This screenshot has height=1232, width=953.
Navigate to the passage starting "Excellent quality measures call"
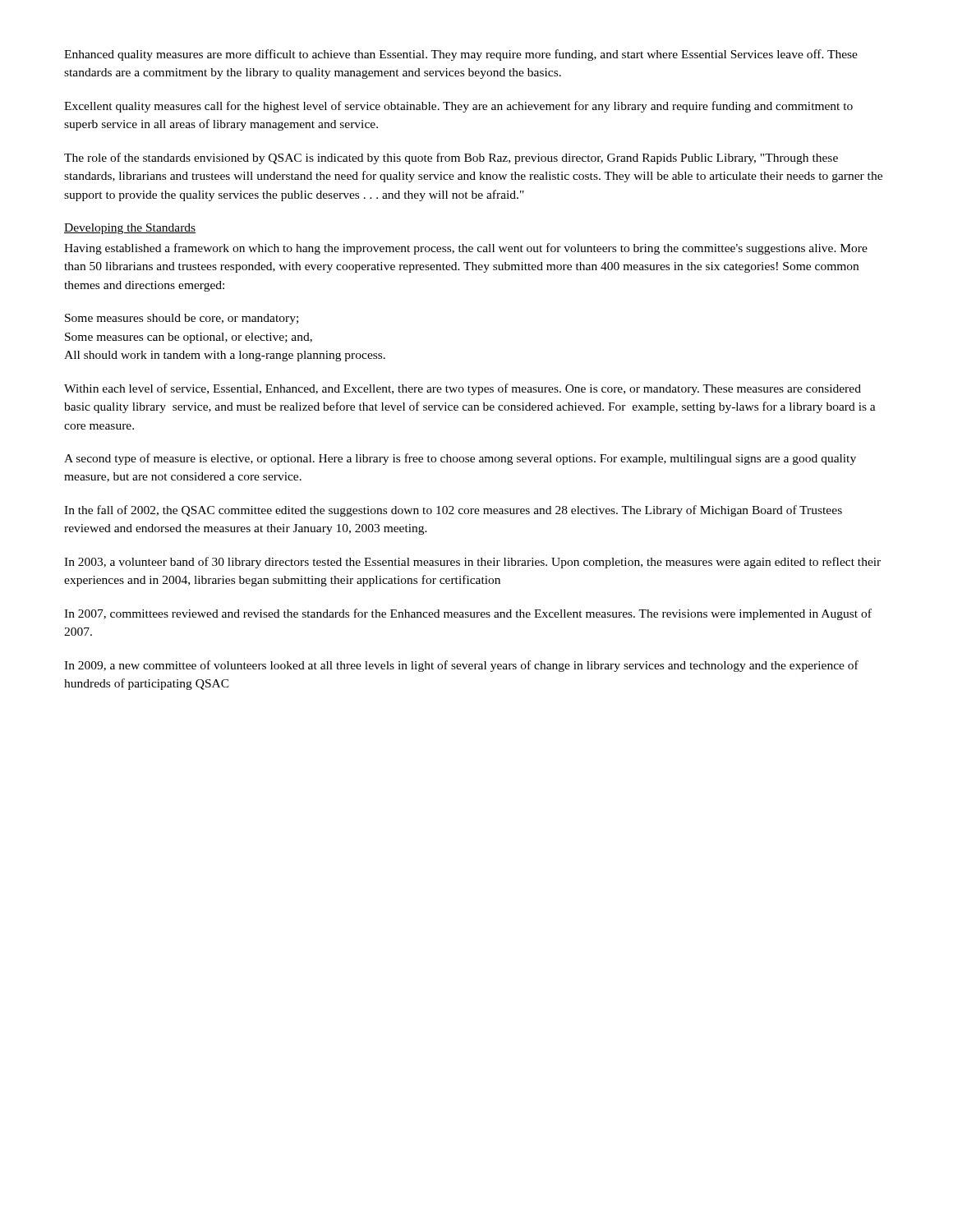click(459, 115)
